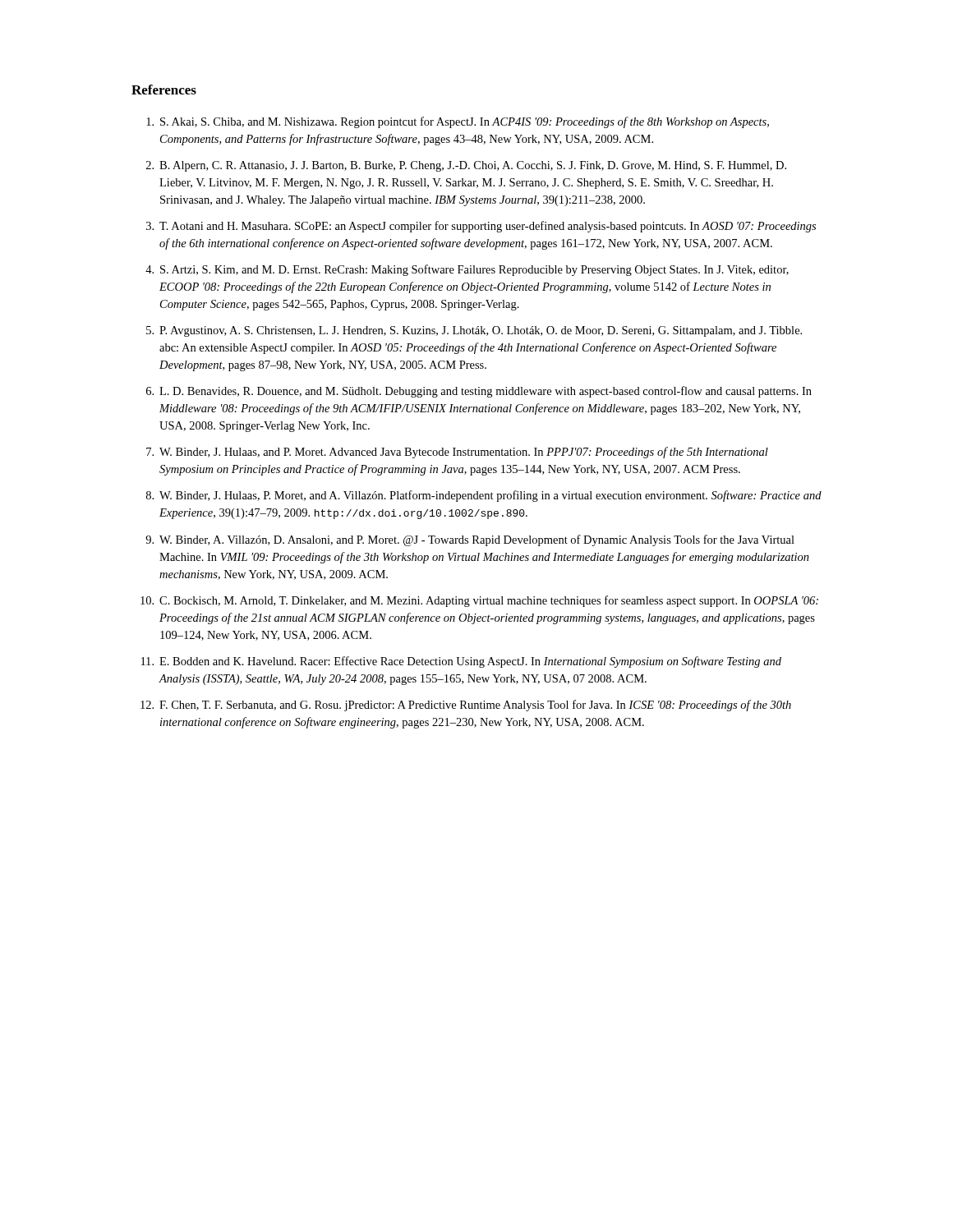Click on the list item with the text "S. Akai, S. Chiba, and"
The height and width of the screenshot is (1232, 953).
tap(490, 131)
